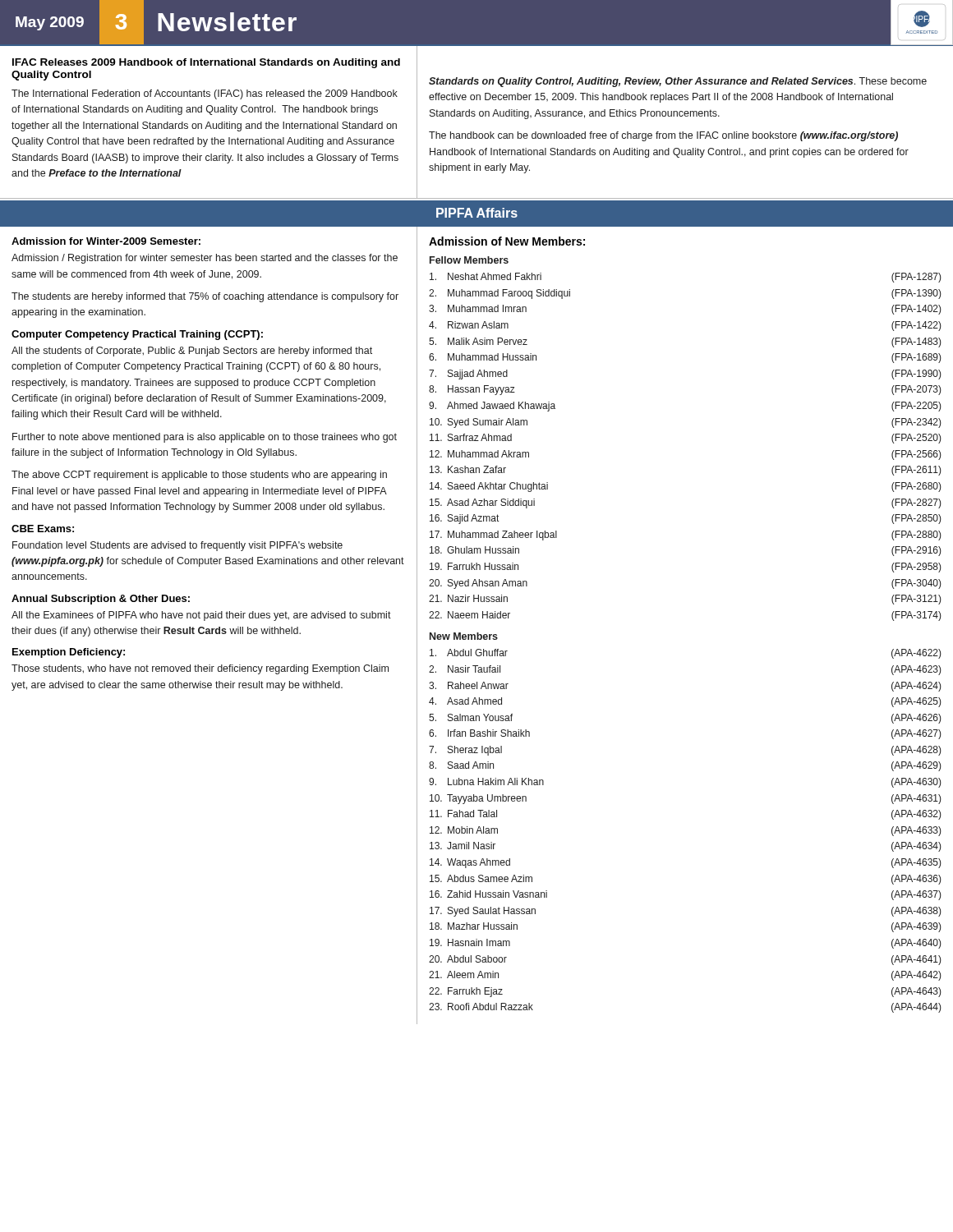Select the text block that says "Admission / Registration for winter semester has been"
The image size is (953, 1232).
pos(205,266)
